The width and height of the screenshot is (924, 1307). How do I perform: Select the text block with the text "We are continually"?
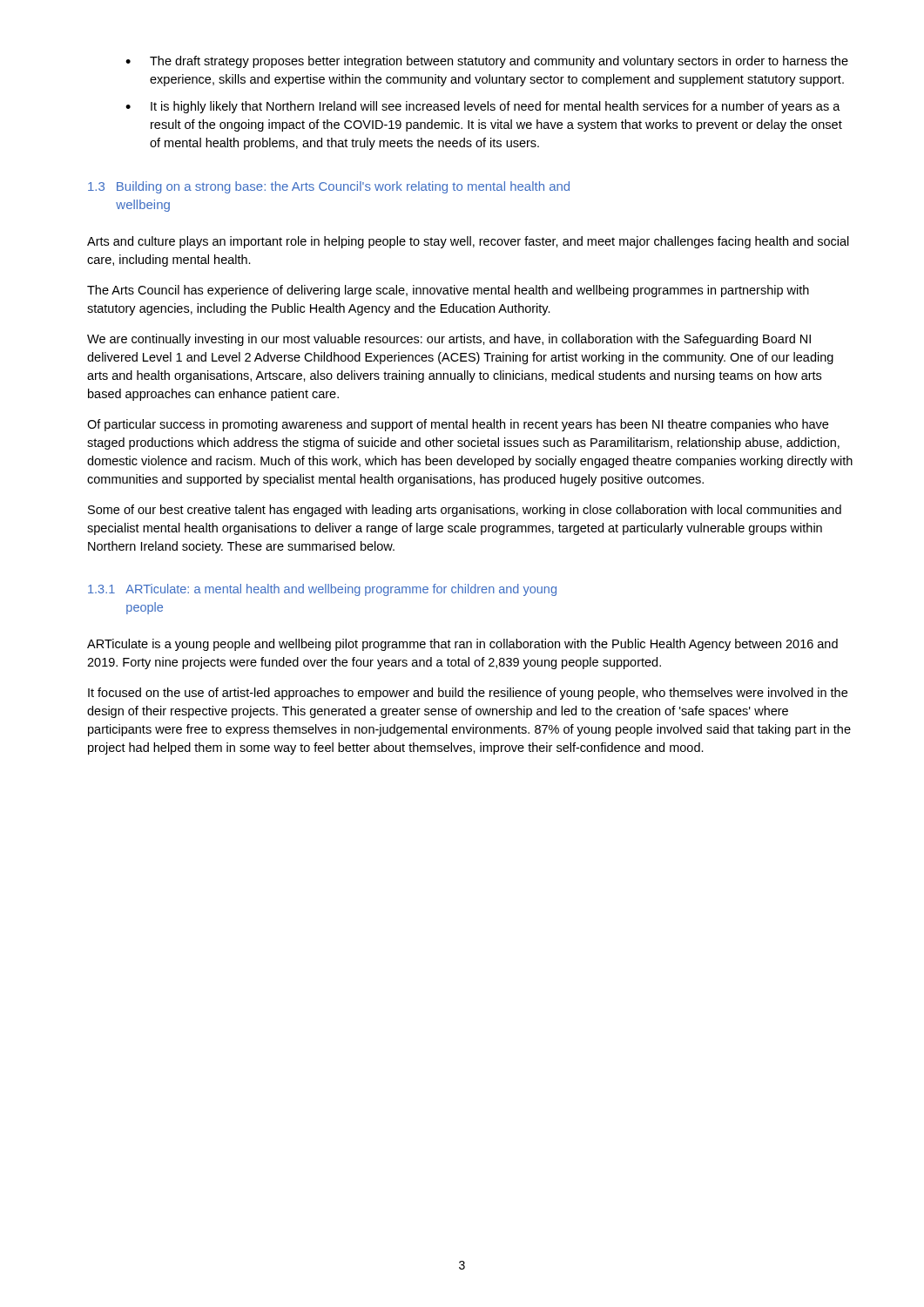pos(460,367)
